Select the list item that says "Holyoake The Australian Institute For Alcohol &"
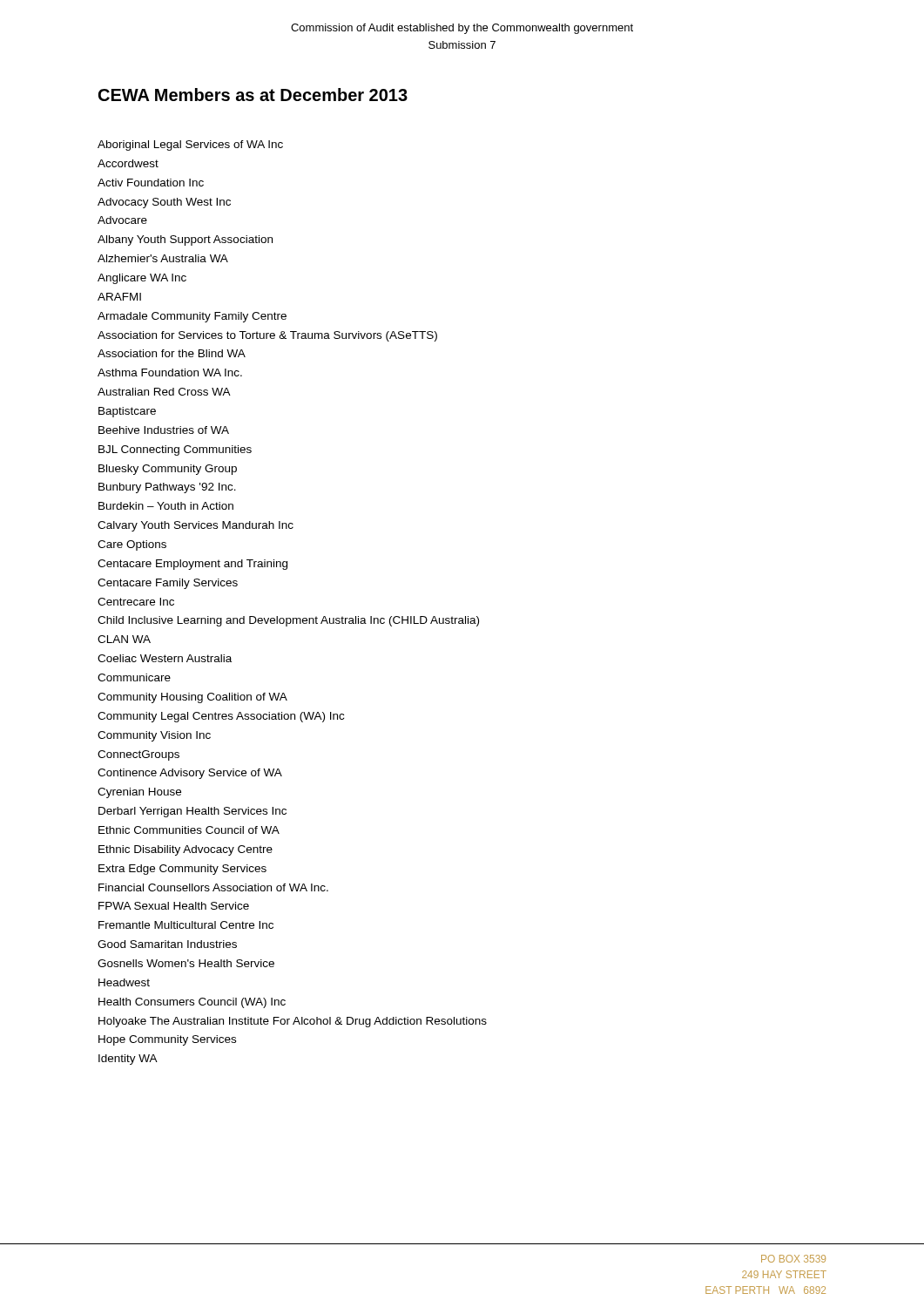 292,1020
